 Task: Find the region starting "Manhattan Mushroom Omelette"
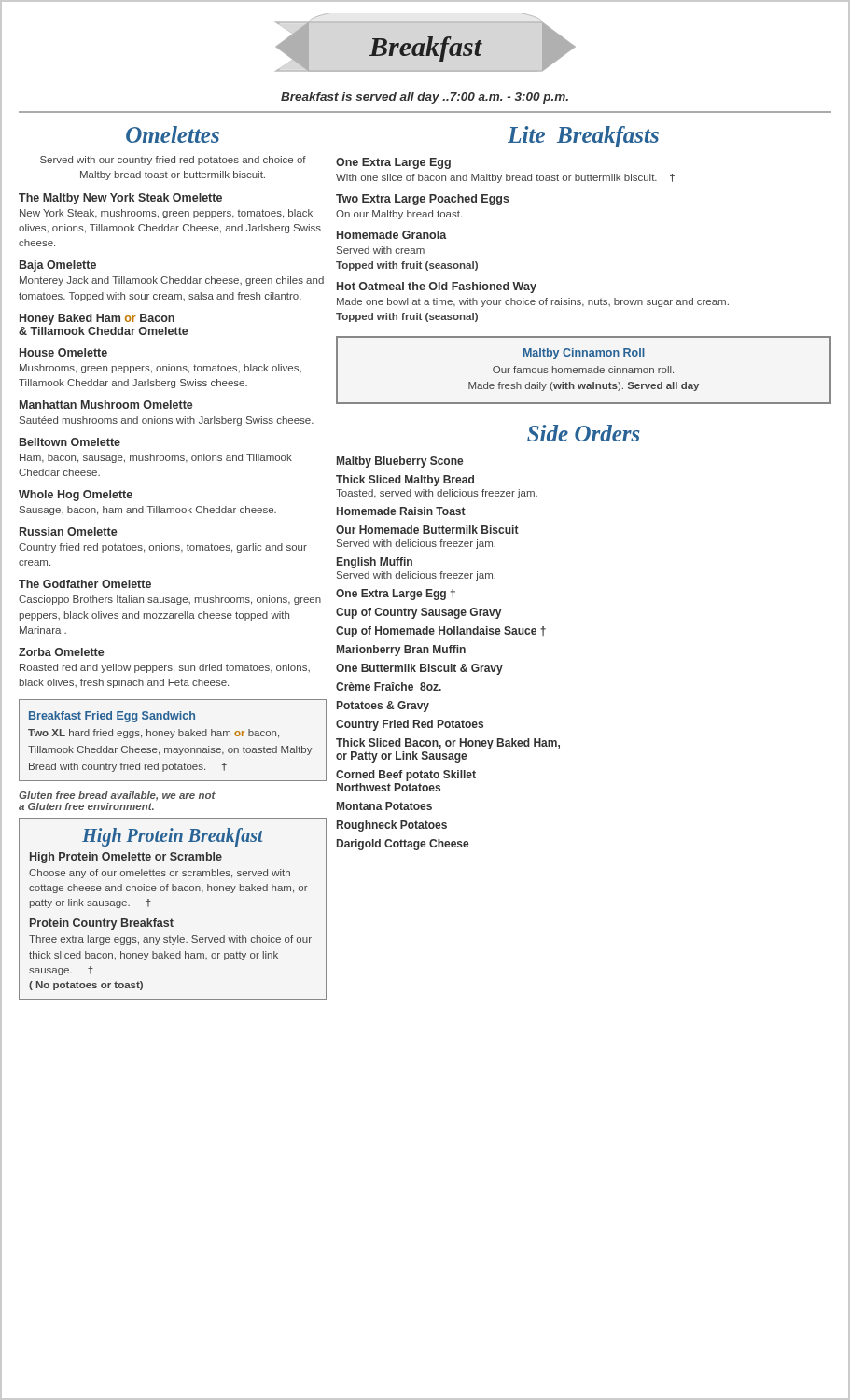(106, 405)
